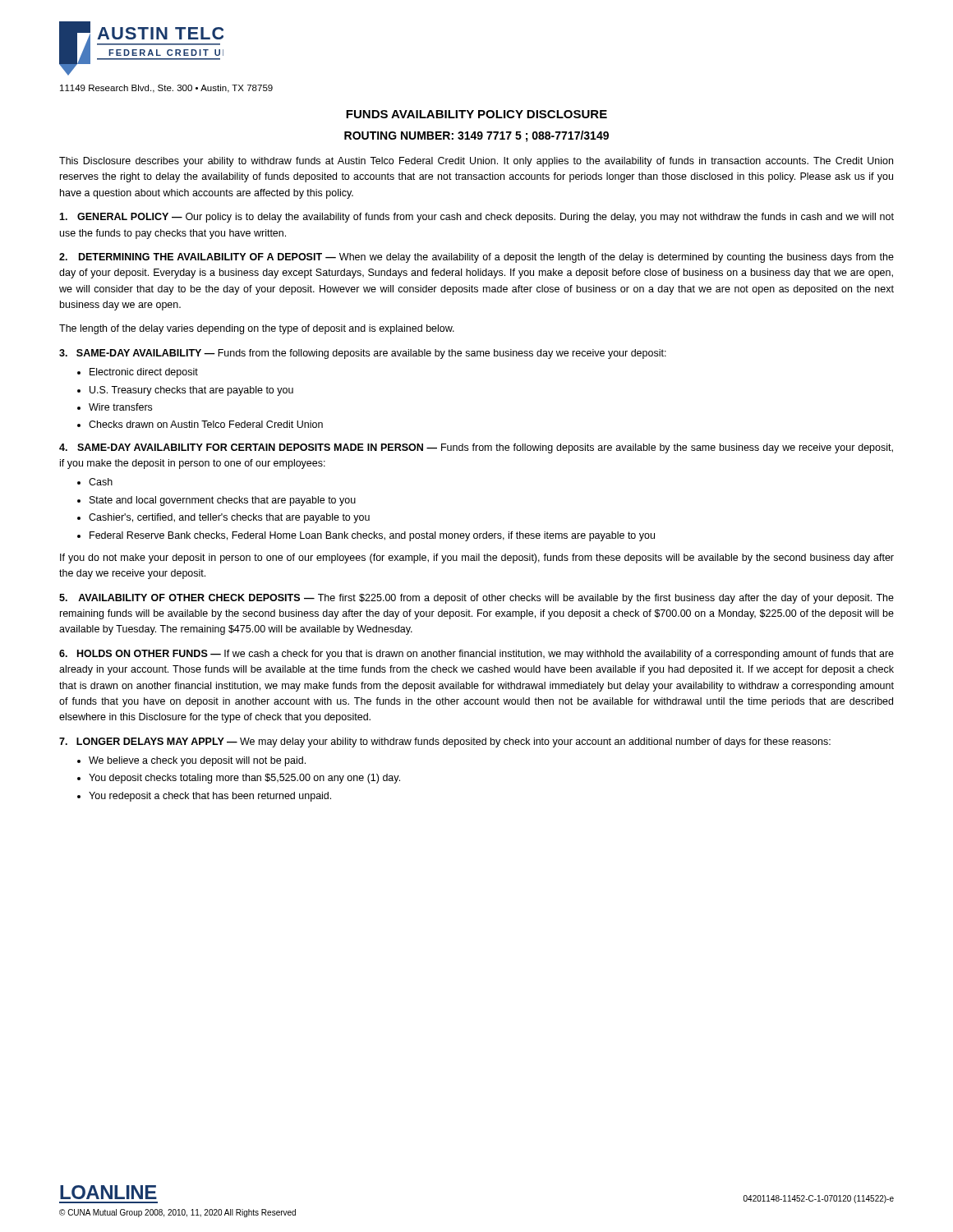The width and height of the screenshot is (953, 1232).
Task: Click on the element starting "You redeposit a check that has been"
Action: pos(210,796)
